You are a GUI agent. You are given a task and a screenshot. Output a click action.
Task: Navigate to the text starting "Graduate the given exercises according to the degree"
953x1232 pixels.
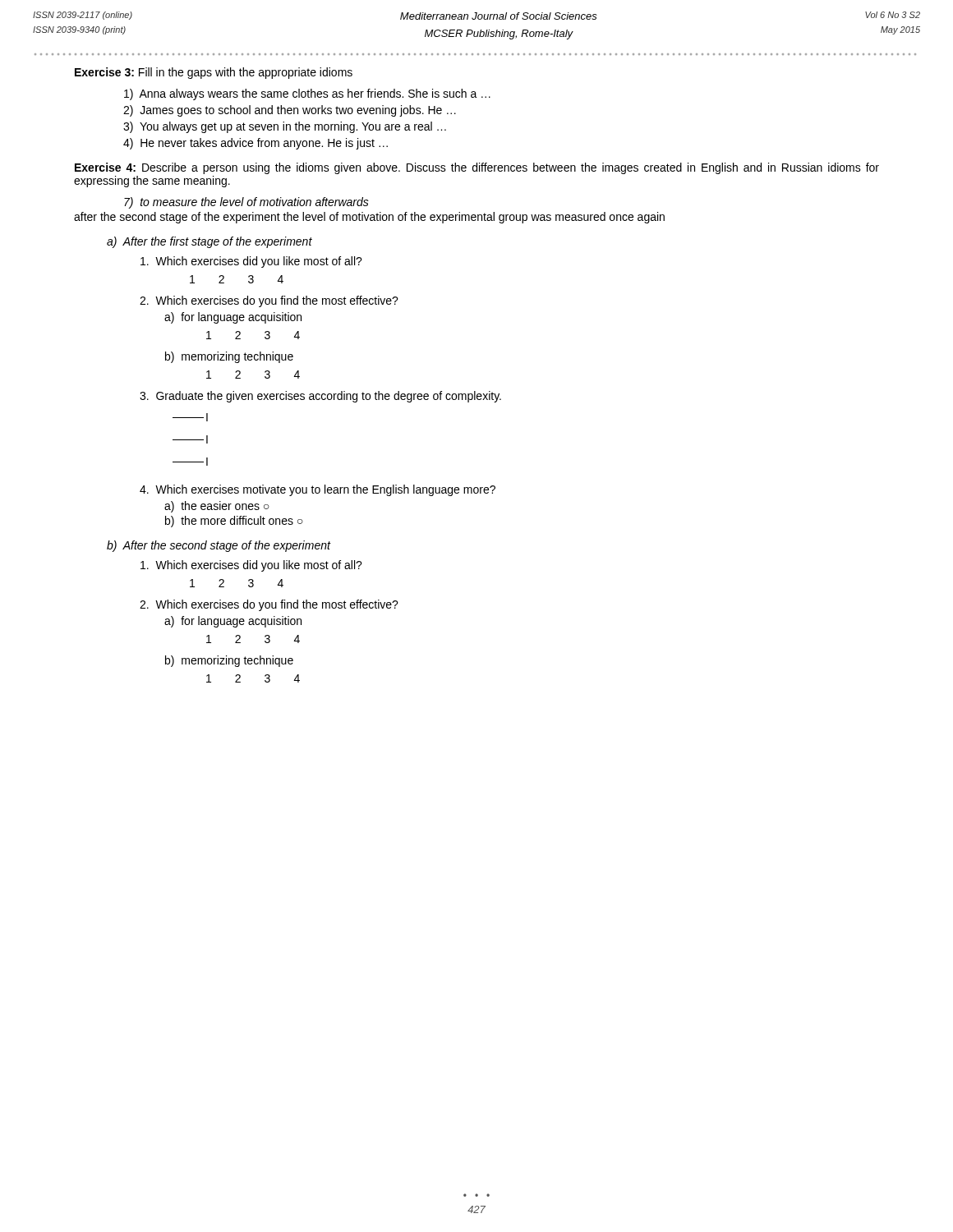click(321, 396)
